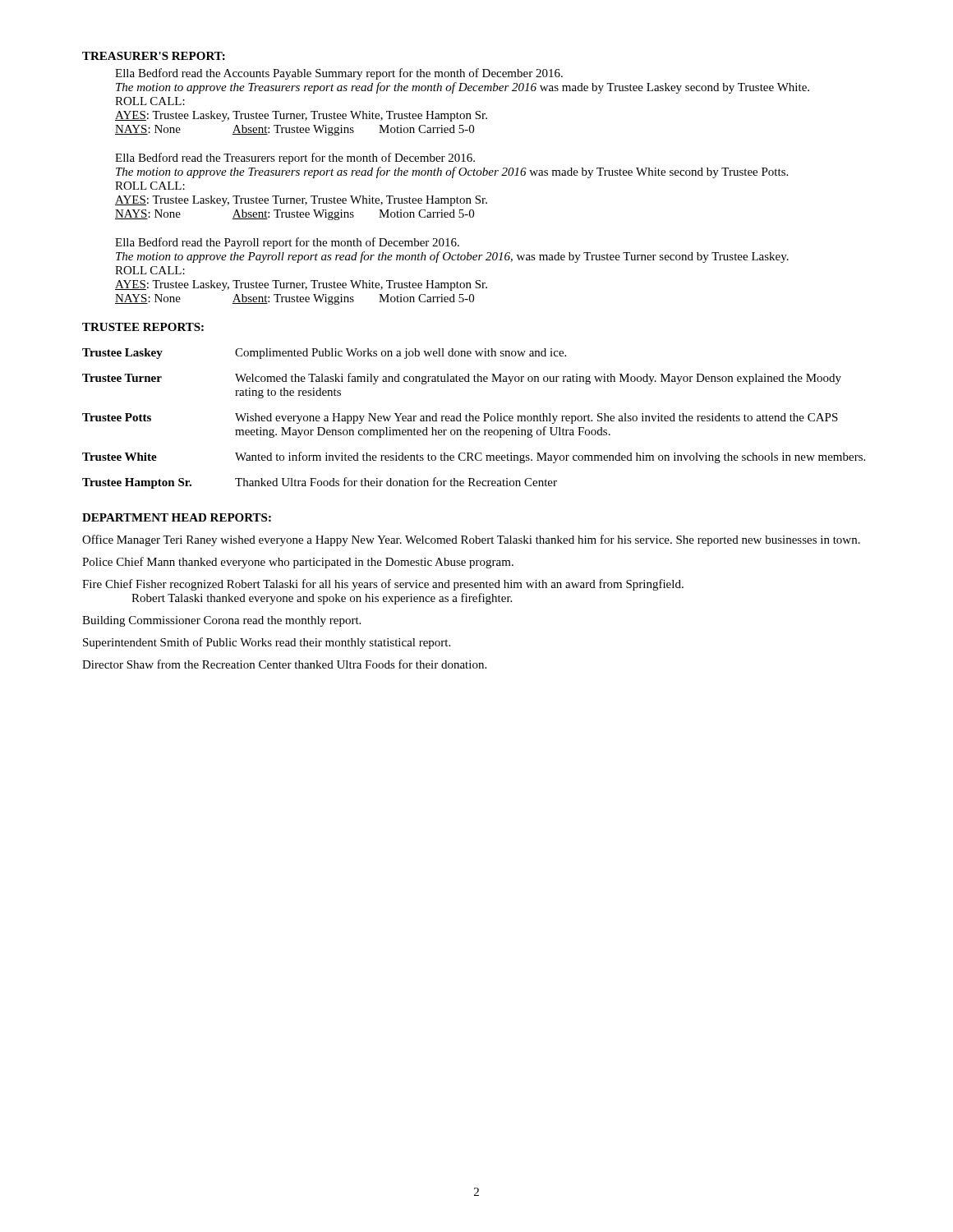The height and width of the screenshot is (1232, 953).
Task: Find the text block with the text "Fire Chief Fisher recognized Robert Talaski for"
Action: pyautogui.click(x=383, y=591)
